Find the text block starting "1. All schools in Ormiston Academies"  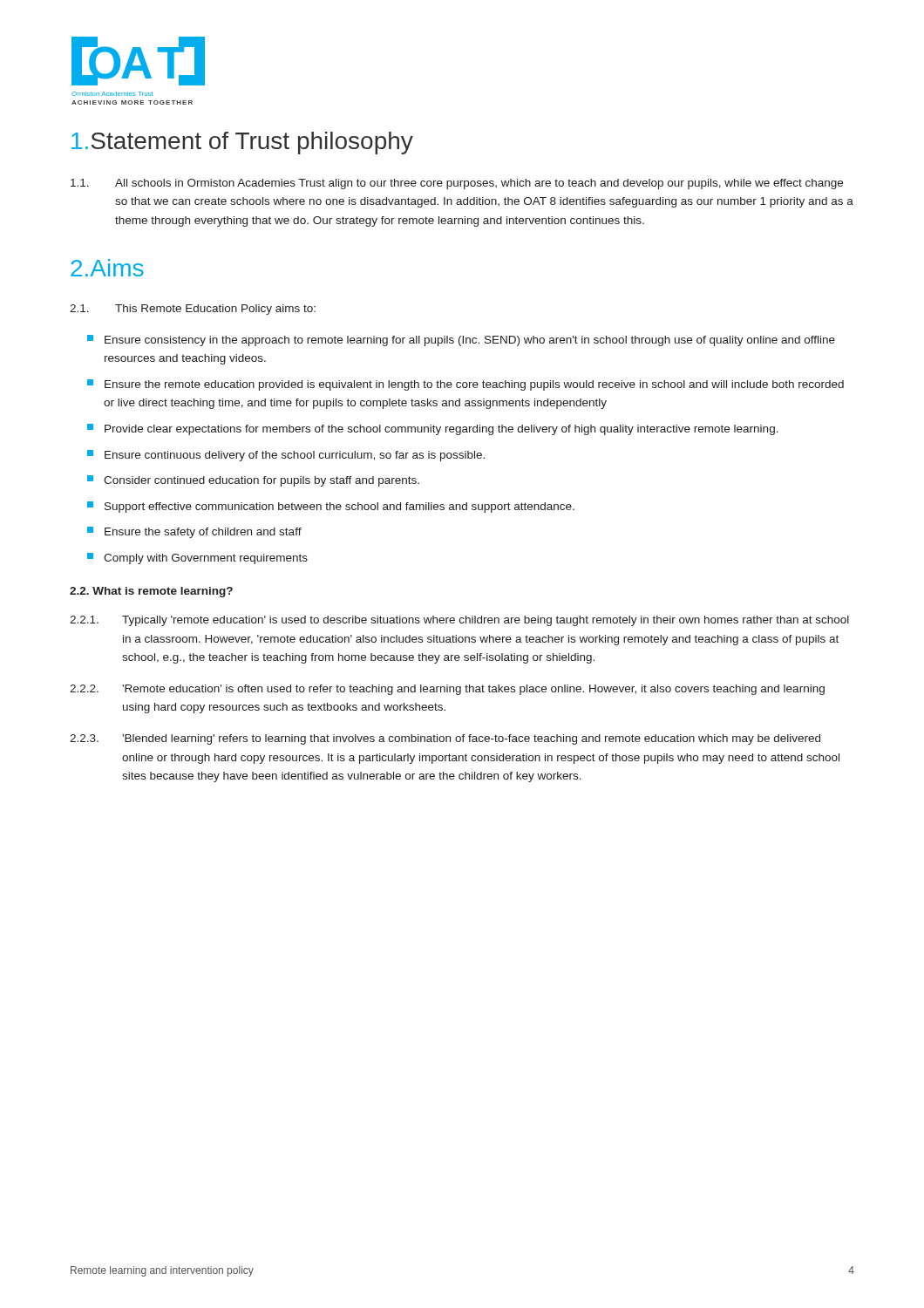point(462,201)
